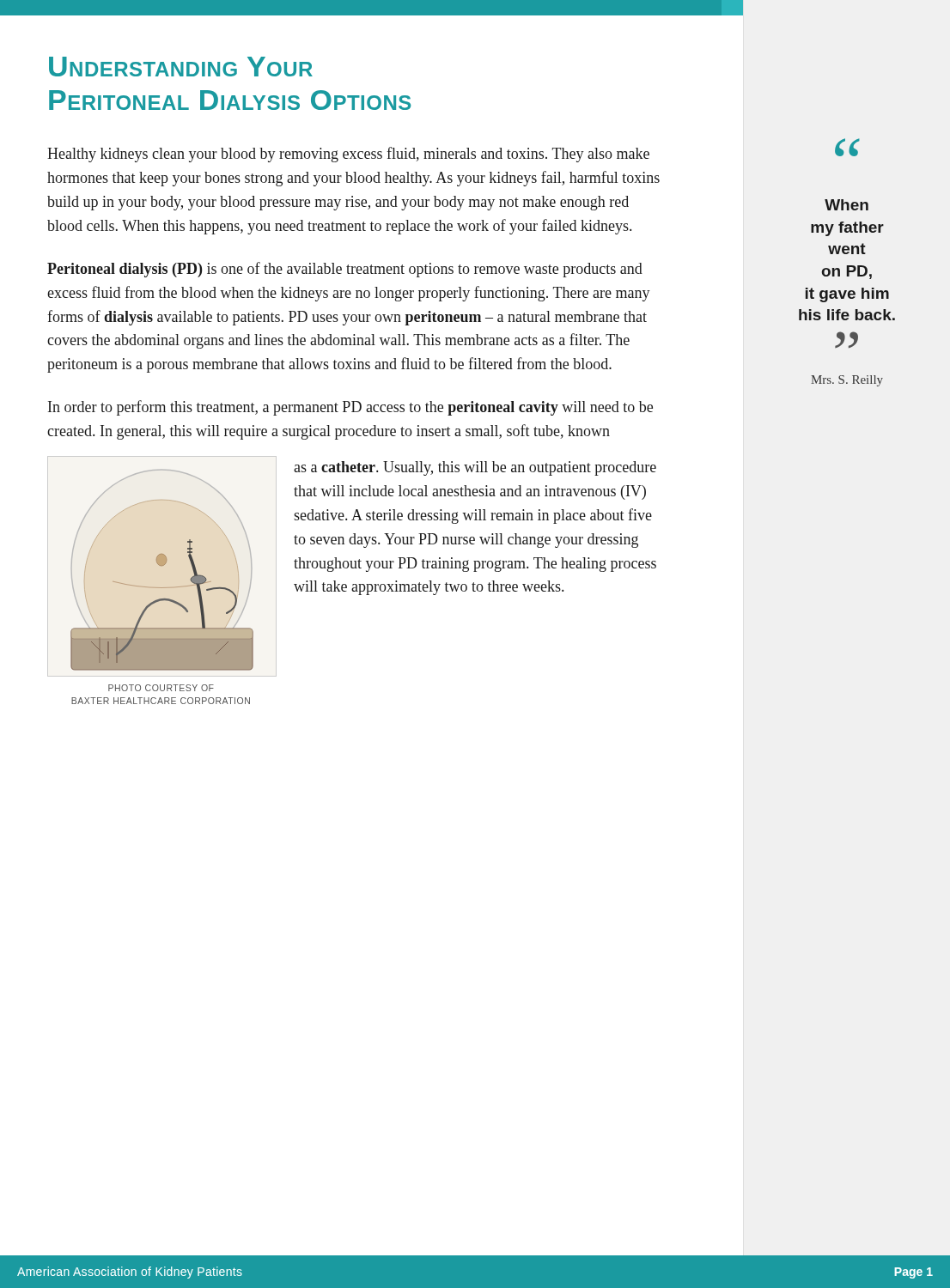Find the text starting "Understanding YourPeritoneal Dialysis Options"
950x1288 pixels.
click(230, 83)
